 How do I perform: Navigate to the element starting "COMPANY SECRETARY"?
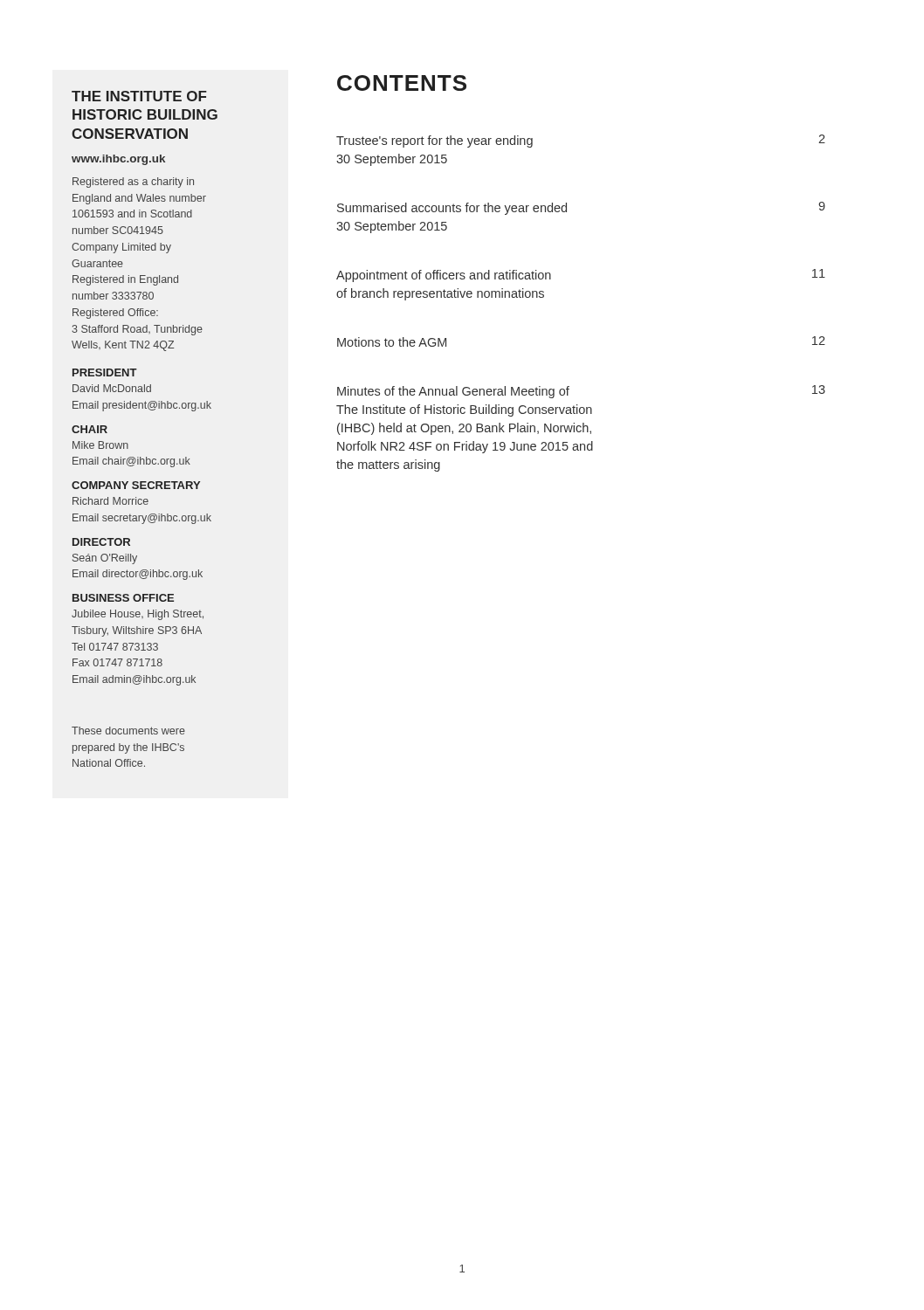click(136, 485)
